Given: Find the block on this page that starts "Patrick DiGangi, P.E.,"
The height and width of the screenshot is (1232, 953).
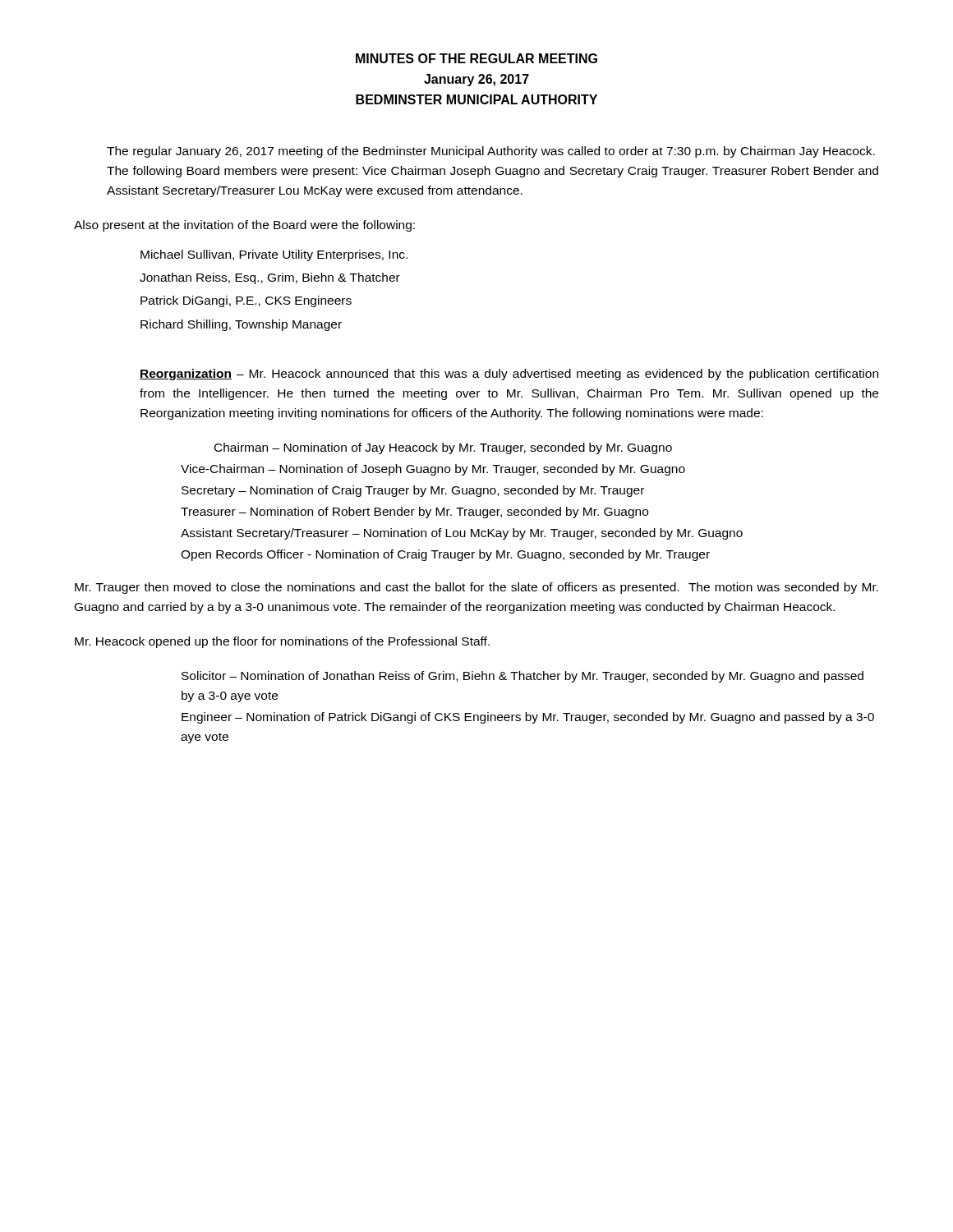Looking at the screenshot, I should pos(246,301).
